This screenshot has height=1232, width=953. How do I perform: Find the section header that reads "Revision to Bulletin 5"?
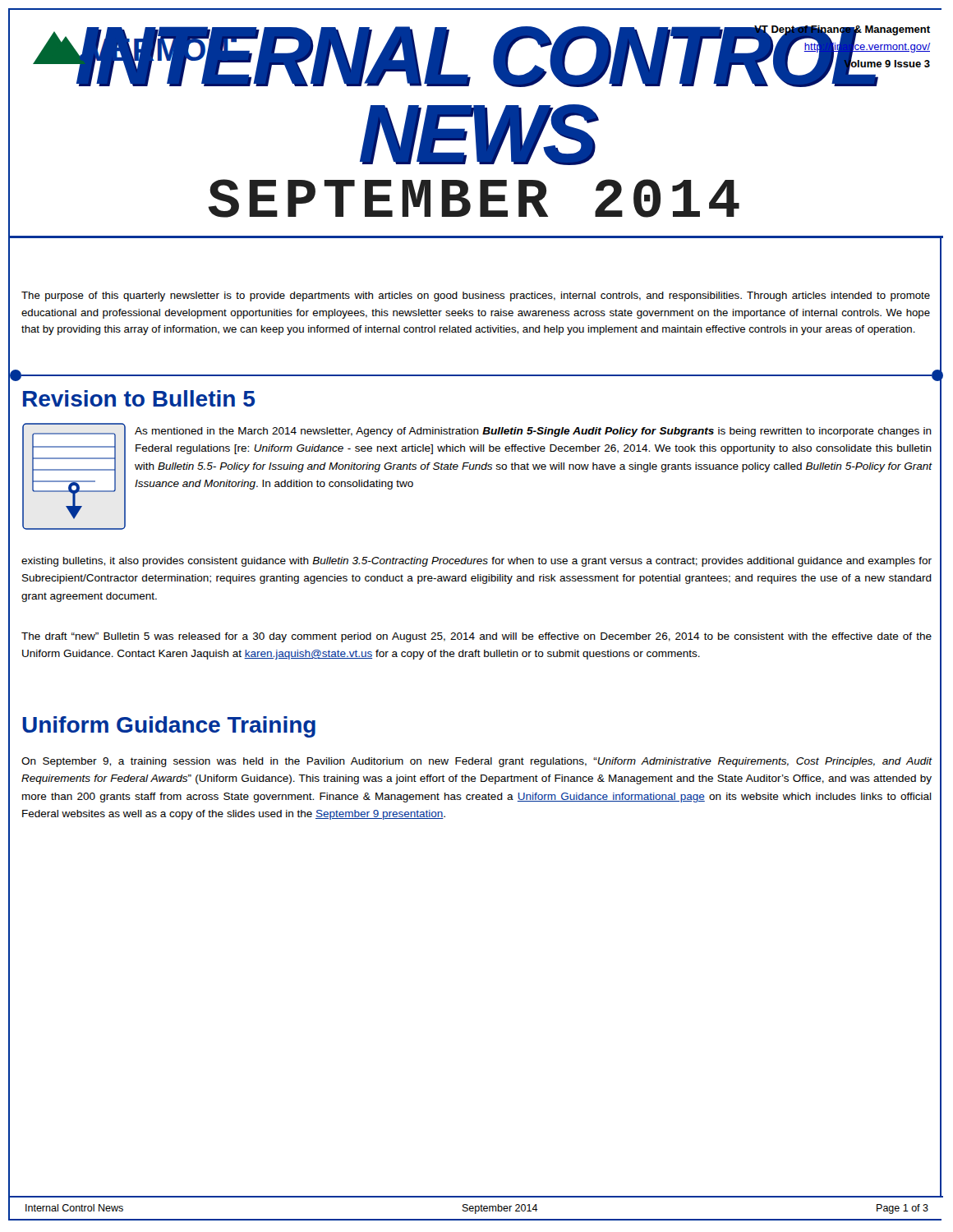(138, 399)
